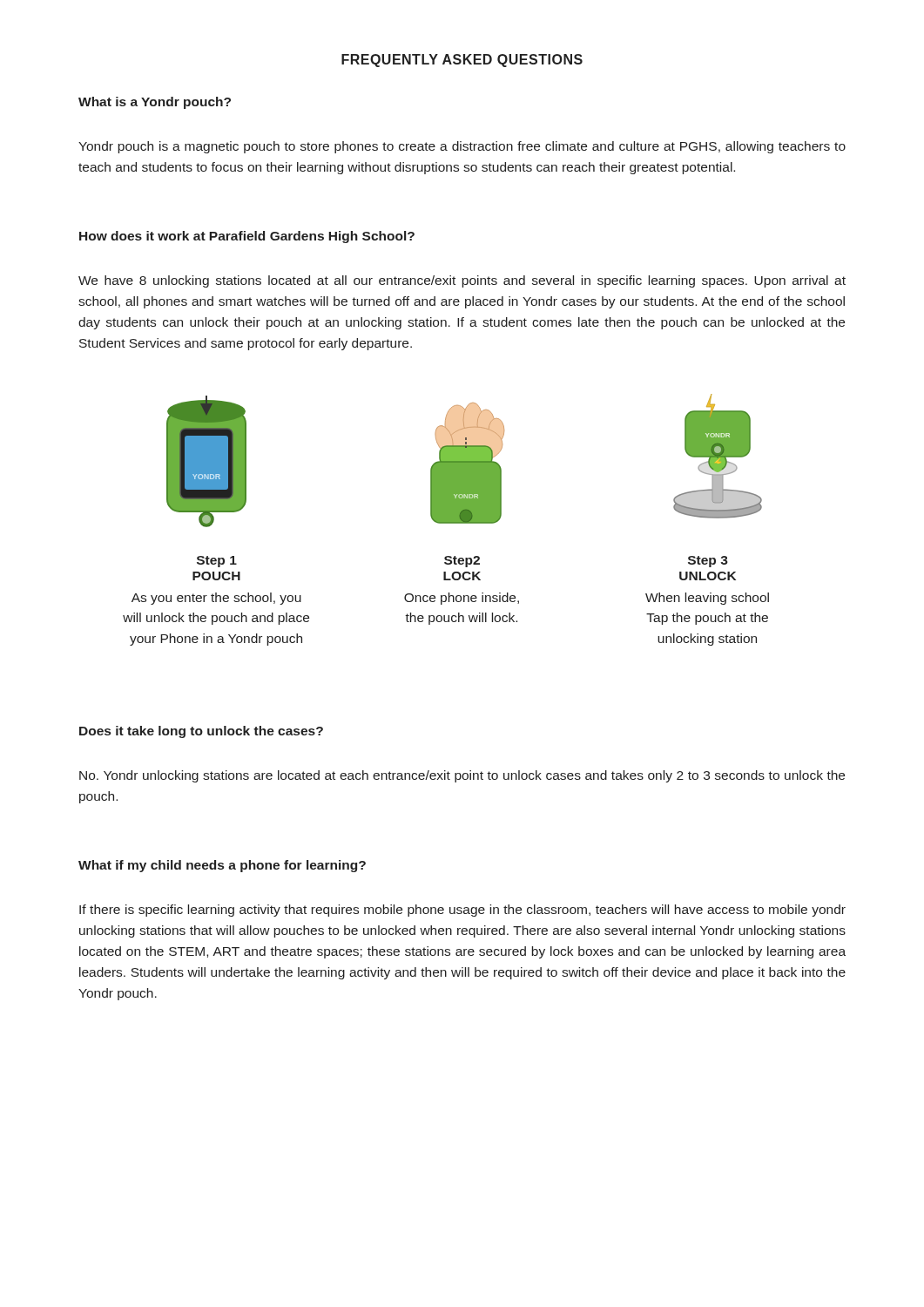Where does it say "FREQUENTLY ASKED QUESTIONS"?
The image size is (924, 1307).
coord(462,60)
